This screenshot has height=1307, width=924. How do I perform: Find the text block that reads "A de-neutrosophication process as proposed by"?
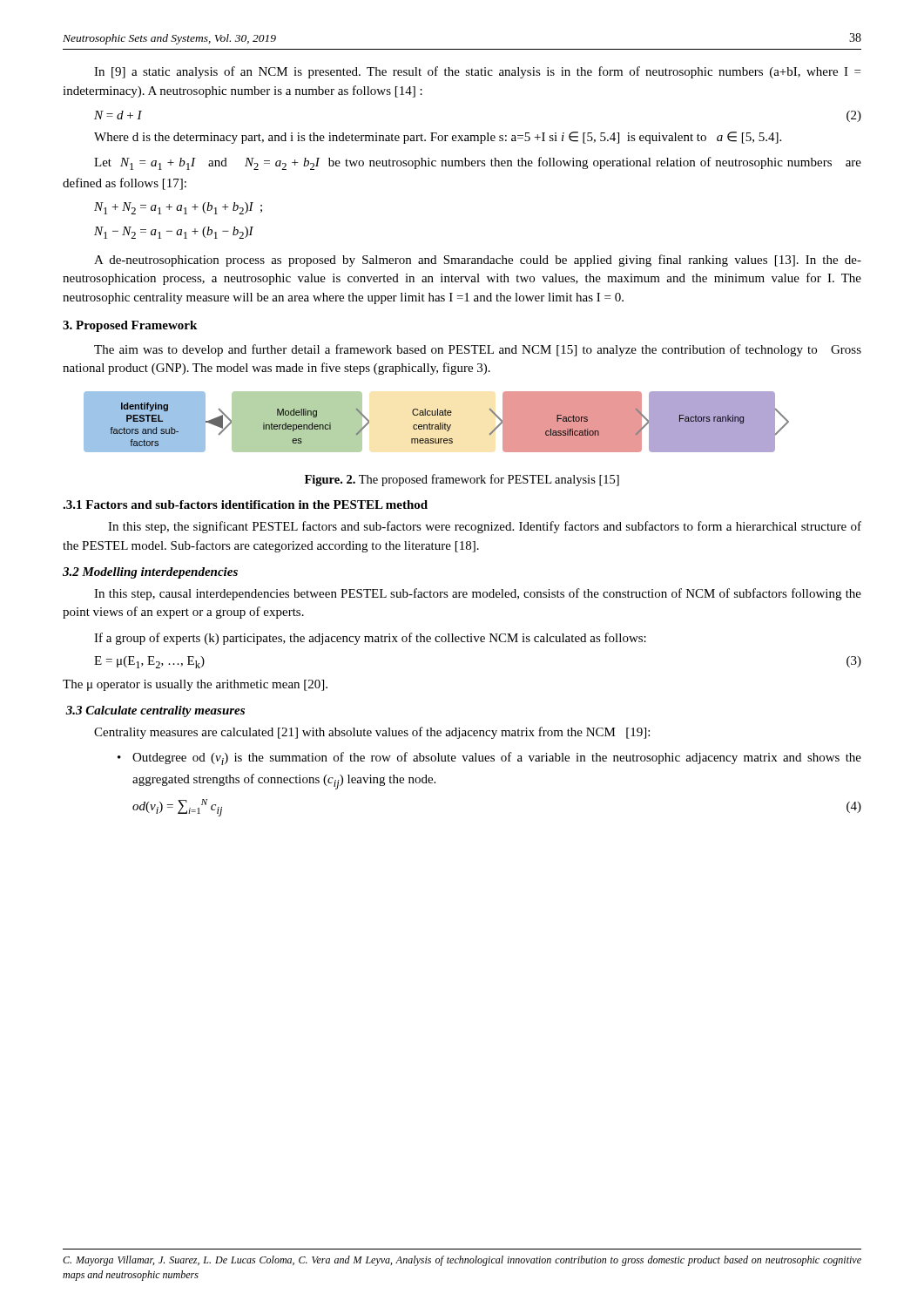[x=462, y=279]
